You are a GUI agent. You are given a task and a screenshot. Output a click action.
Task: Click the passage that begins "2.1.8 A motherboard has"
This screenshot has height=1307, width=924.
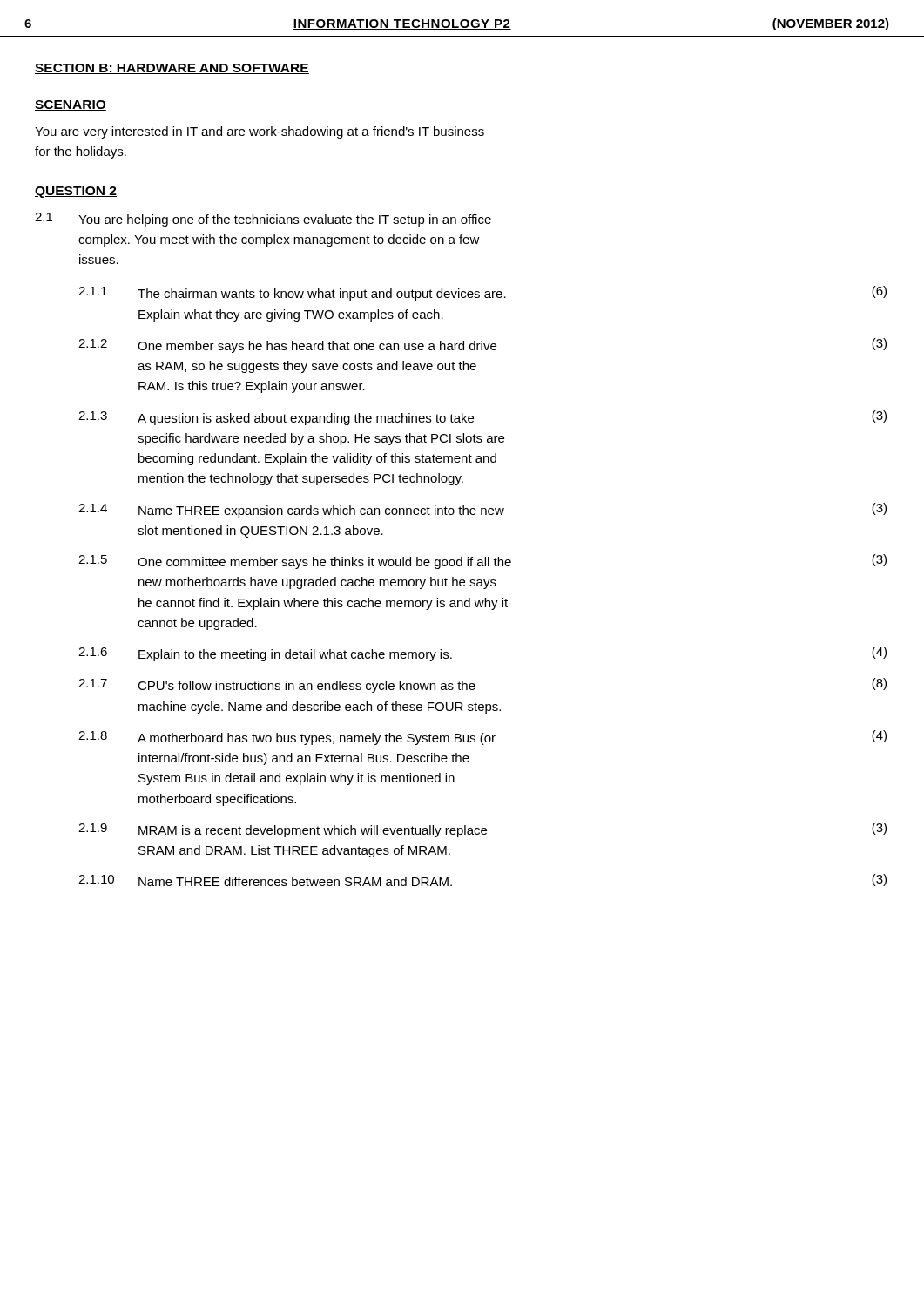pos(482,738)
